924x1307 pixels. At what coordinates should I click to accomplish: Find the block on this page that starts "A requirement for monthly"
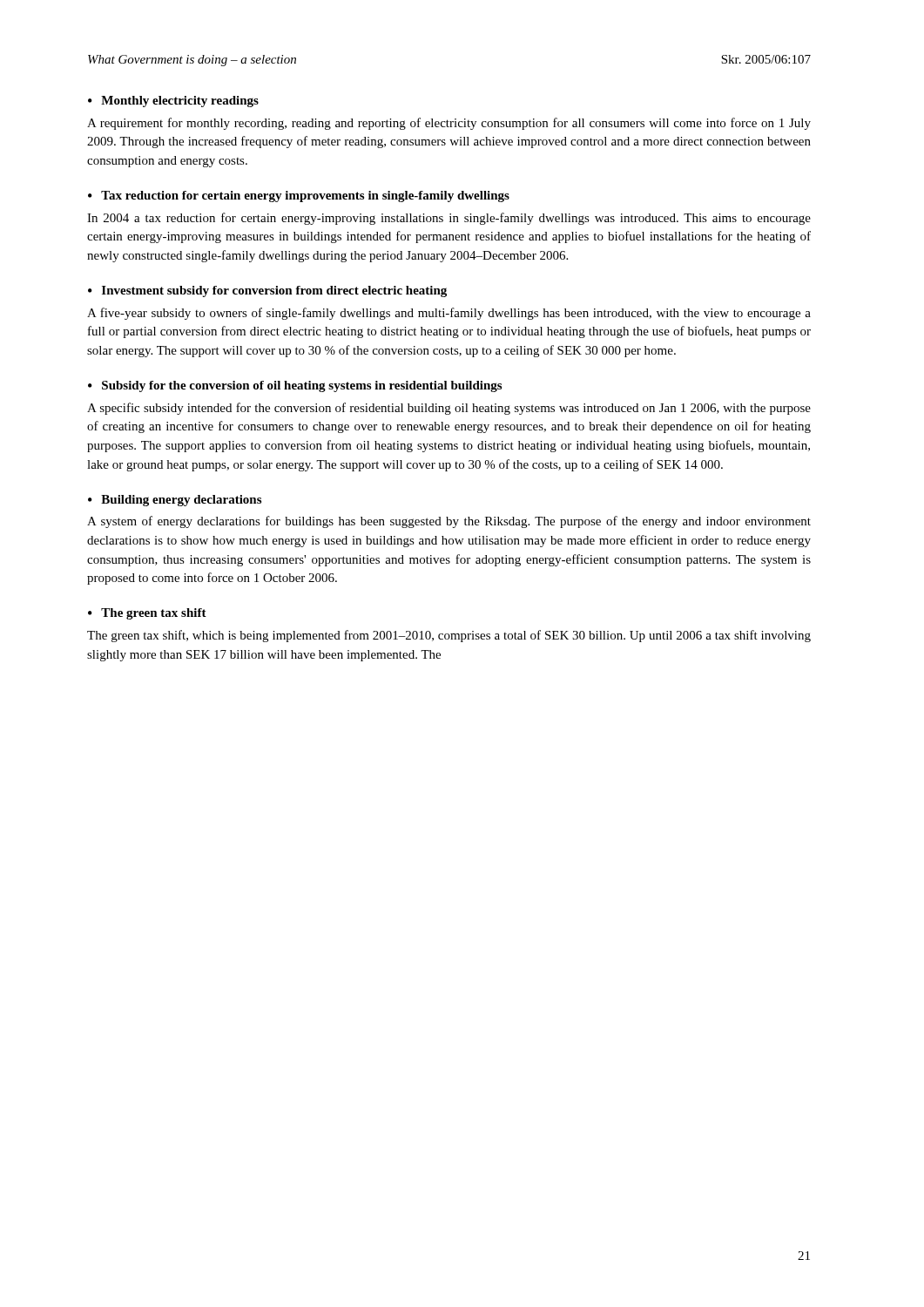click(x=449, y=142)
